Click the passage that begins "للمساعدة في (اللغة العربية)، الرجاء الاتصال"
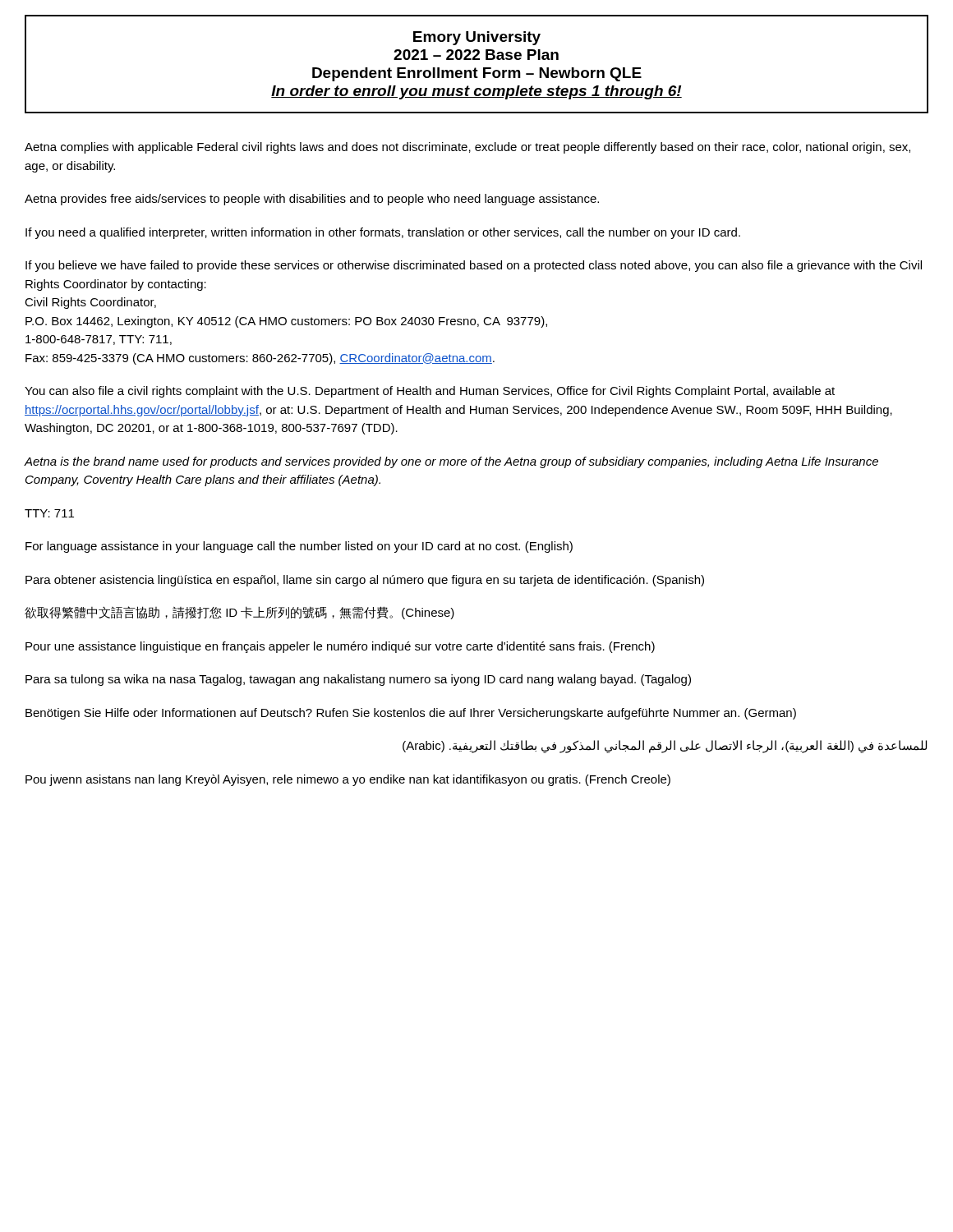Image resolution: width=953 pixels, height=1232 pixels. [665, 745]
